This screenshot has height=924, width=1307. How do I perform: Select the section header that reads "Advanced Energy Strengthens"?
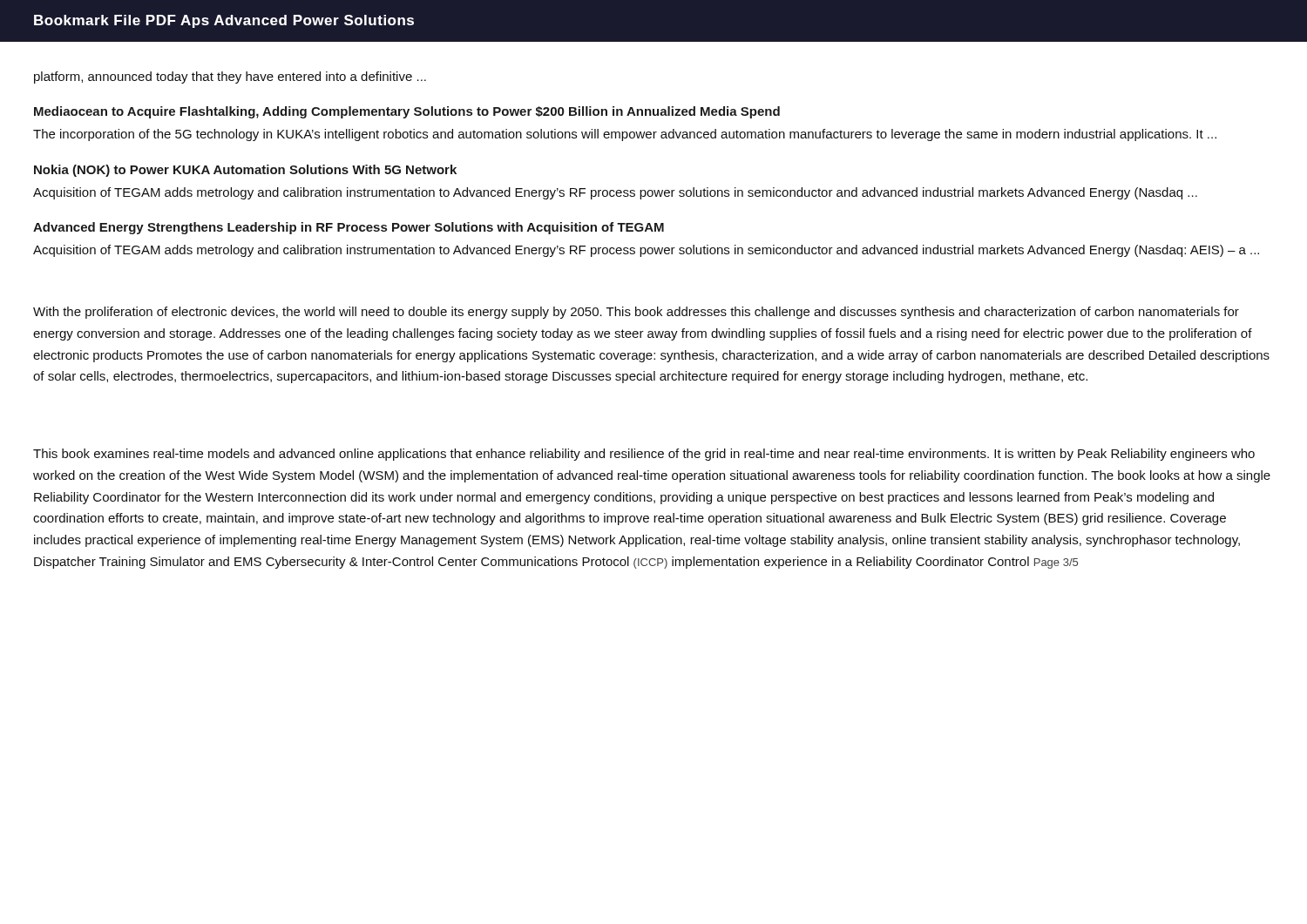349,227
